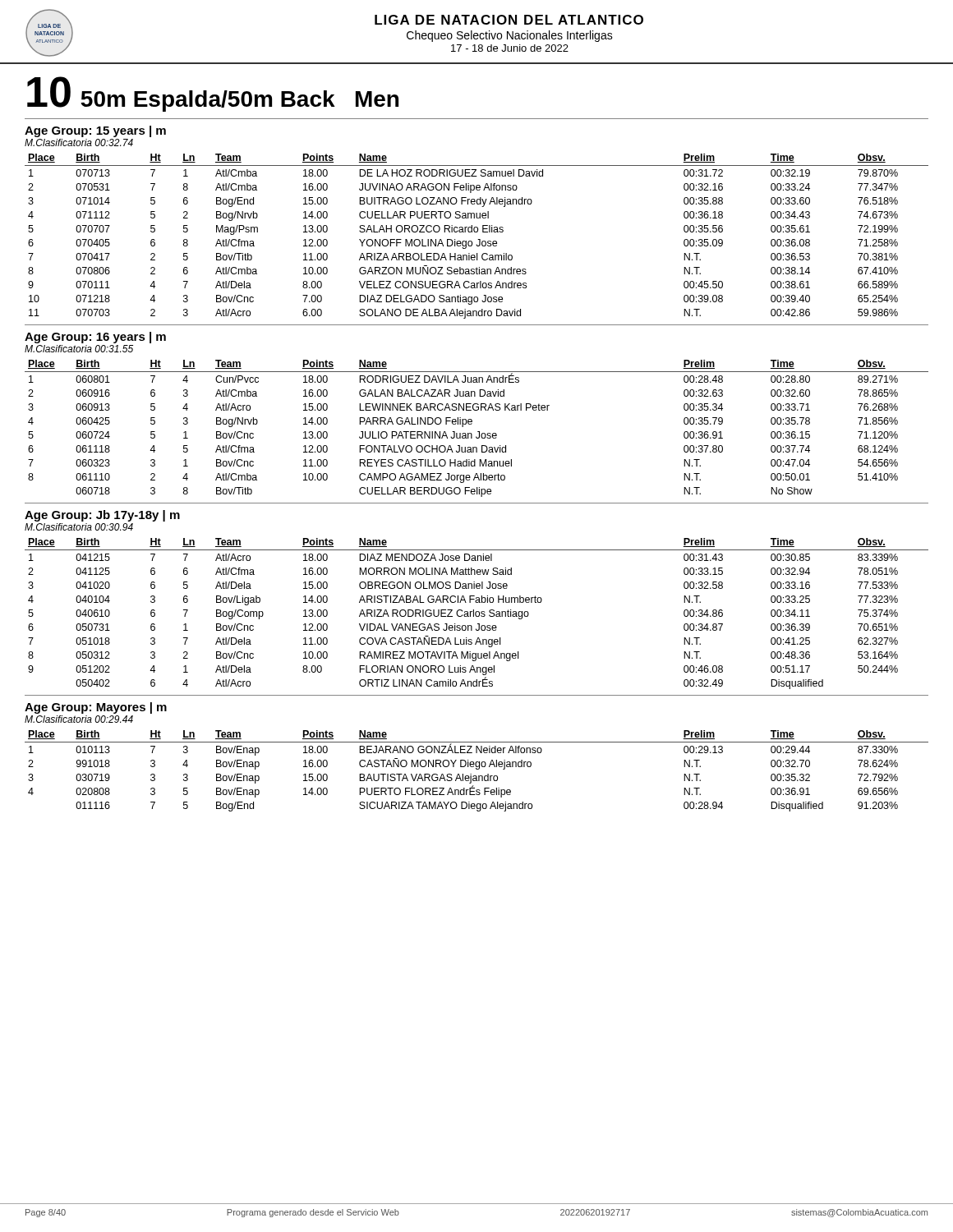Locate the table with the text "GARZON MUÑOZ Sebastian Andres"
Viewport: 953px width, 1232px height.
click(476, 235)
